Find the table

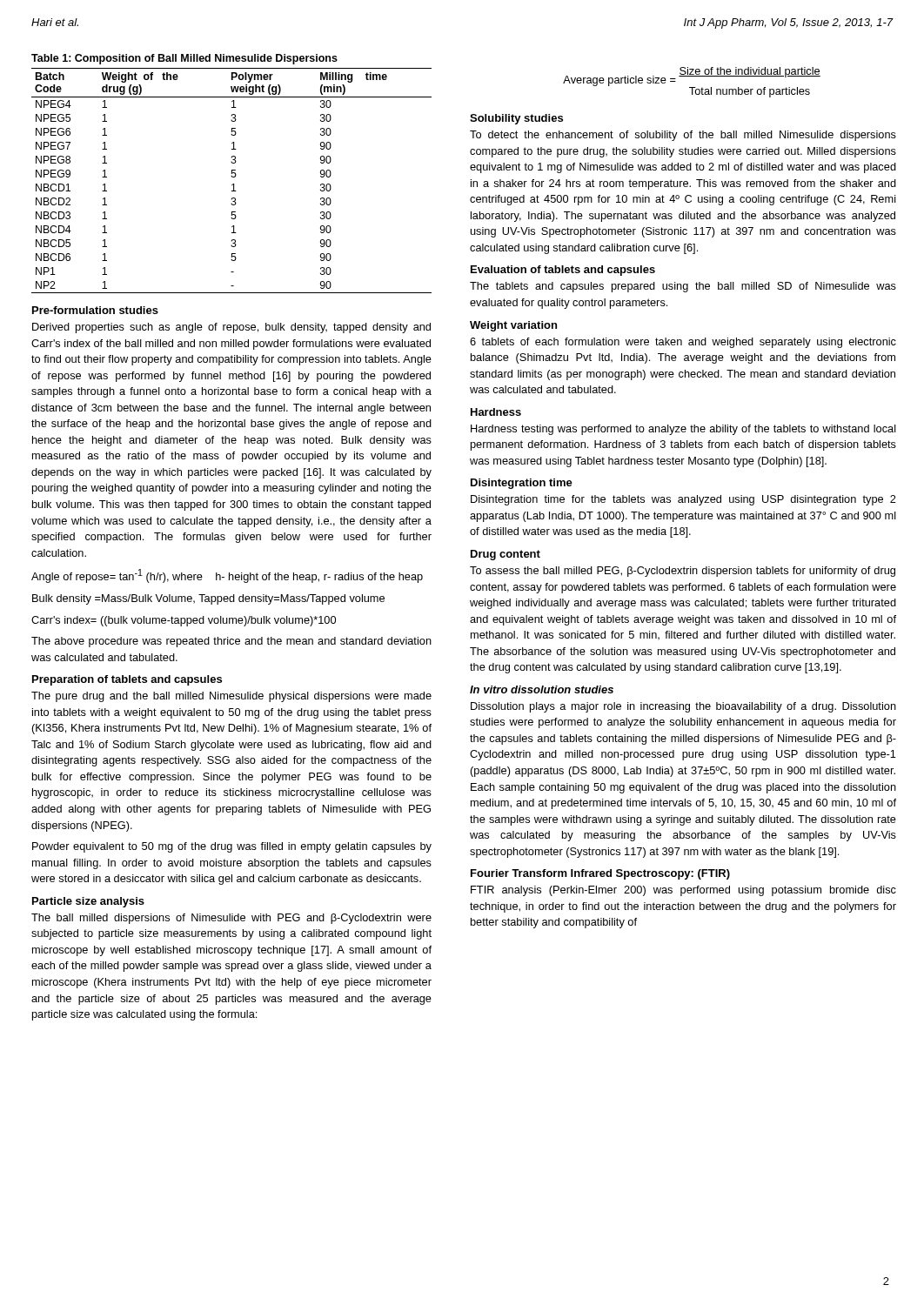tap(231, 181)
